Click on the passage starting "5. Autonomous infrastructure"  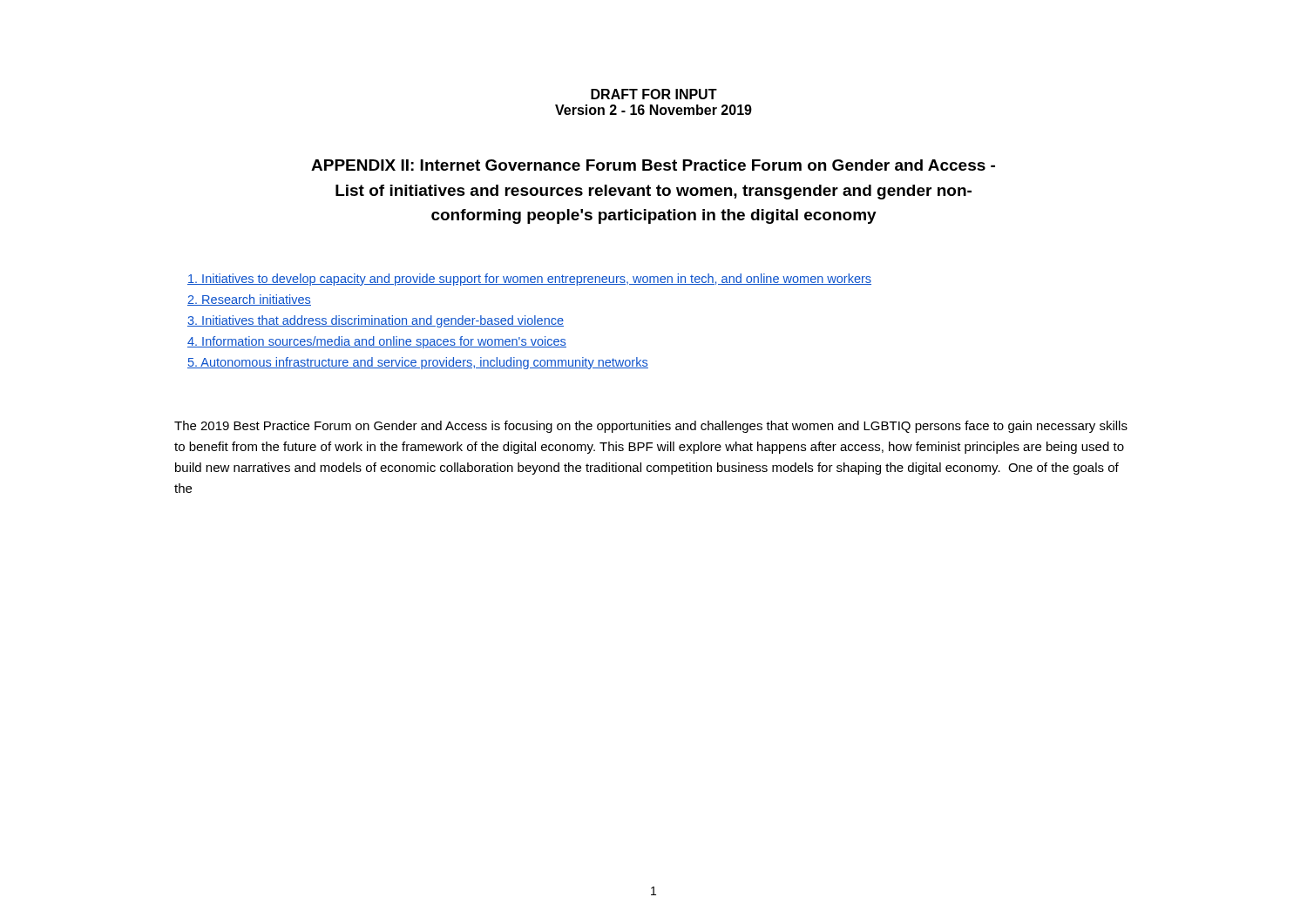pyautogui.click(x=418, y=362)
